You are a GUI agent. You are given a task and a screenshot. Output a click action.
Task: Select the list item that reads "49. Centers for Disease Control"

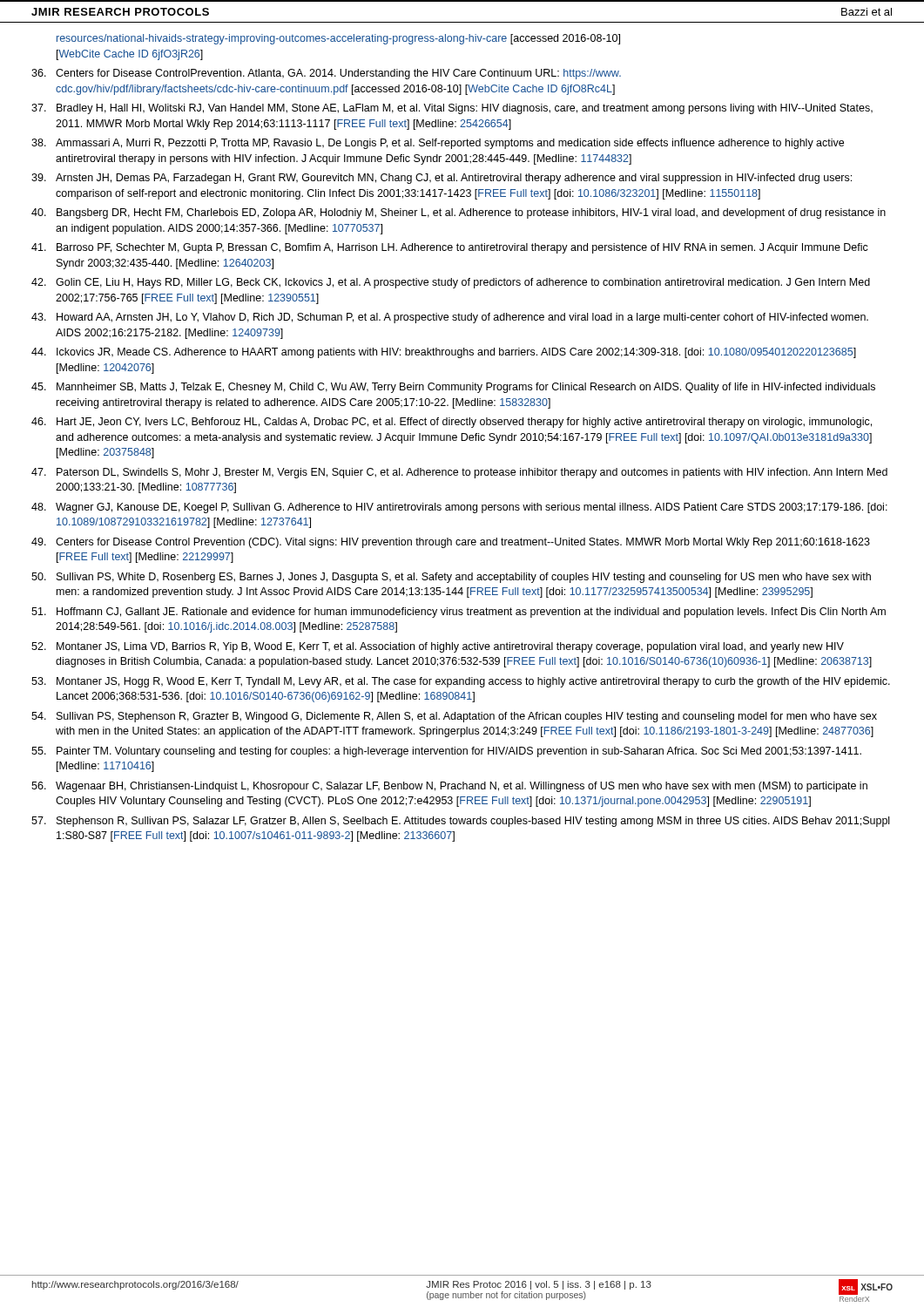click(x=462, y=550)
